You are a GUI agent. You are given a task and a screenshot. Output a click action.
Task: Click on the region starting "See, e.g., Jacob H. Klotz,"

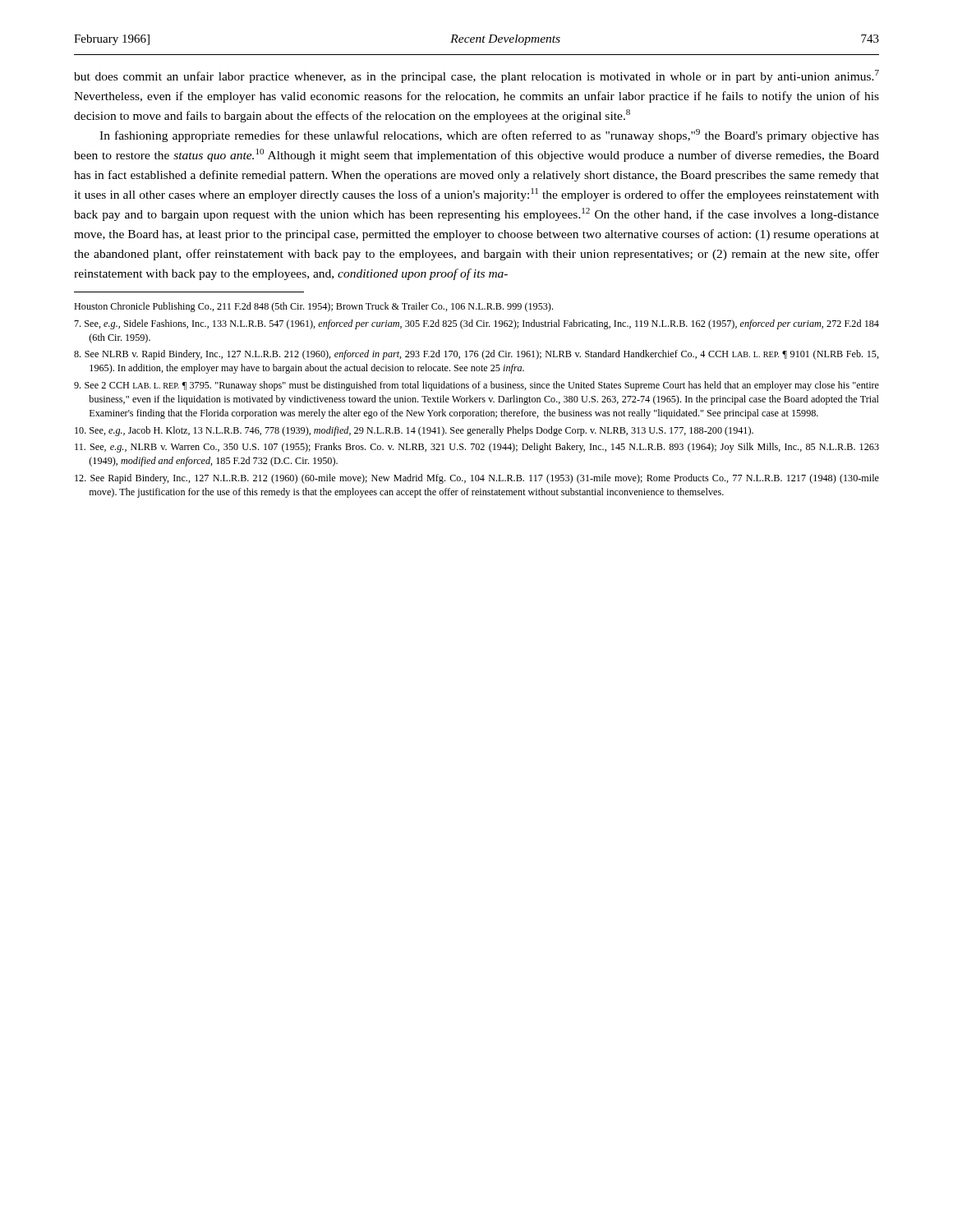[476, 431]
